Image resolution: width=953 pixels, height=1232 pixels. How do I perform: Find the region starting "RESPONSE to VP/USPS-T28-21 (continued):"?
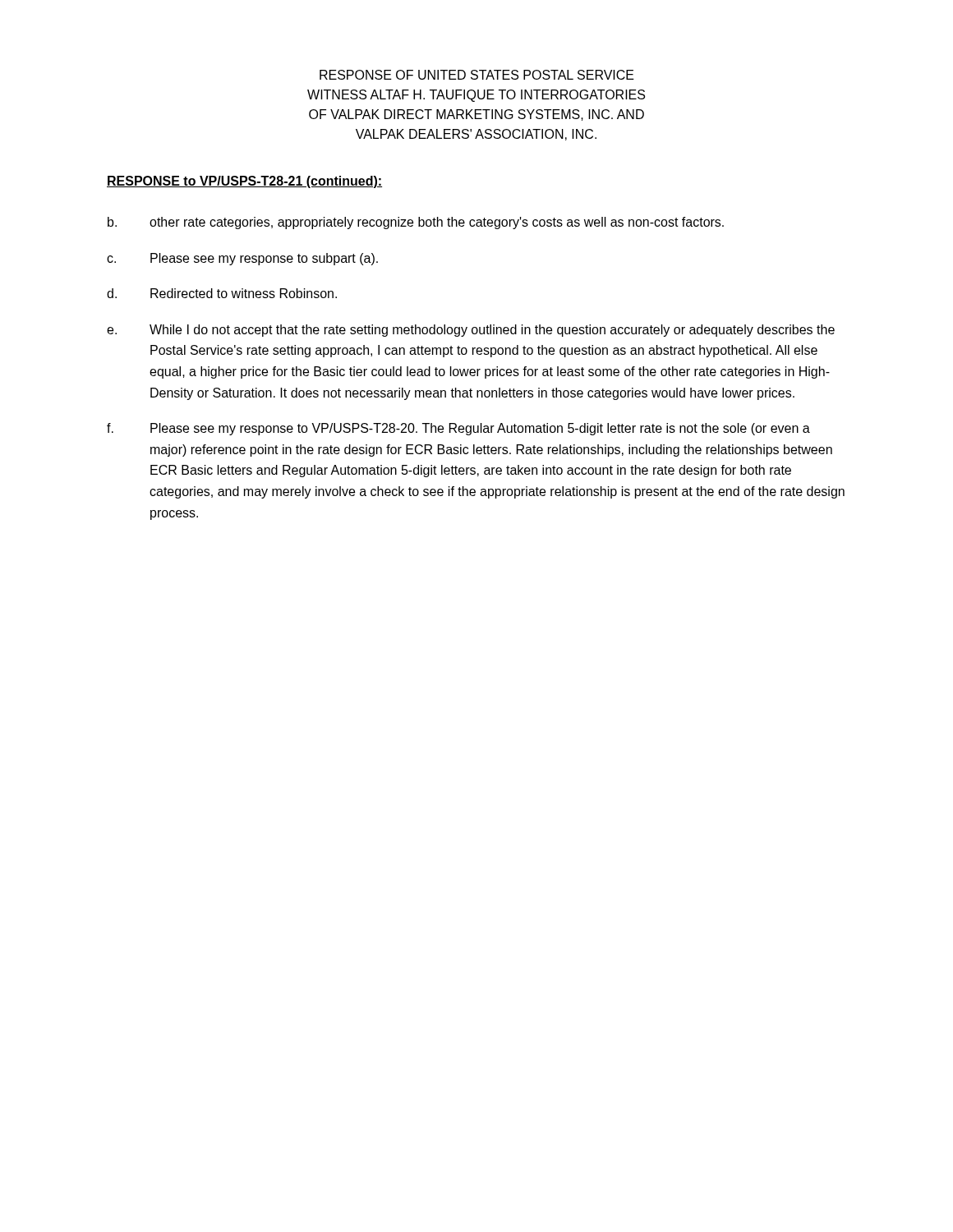point(244,181)
